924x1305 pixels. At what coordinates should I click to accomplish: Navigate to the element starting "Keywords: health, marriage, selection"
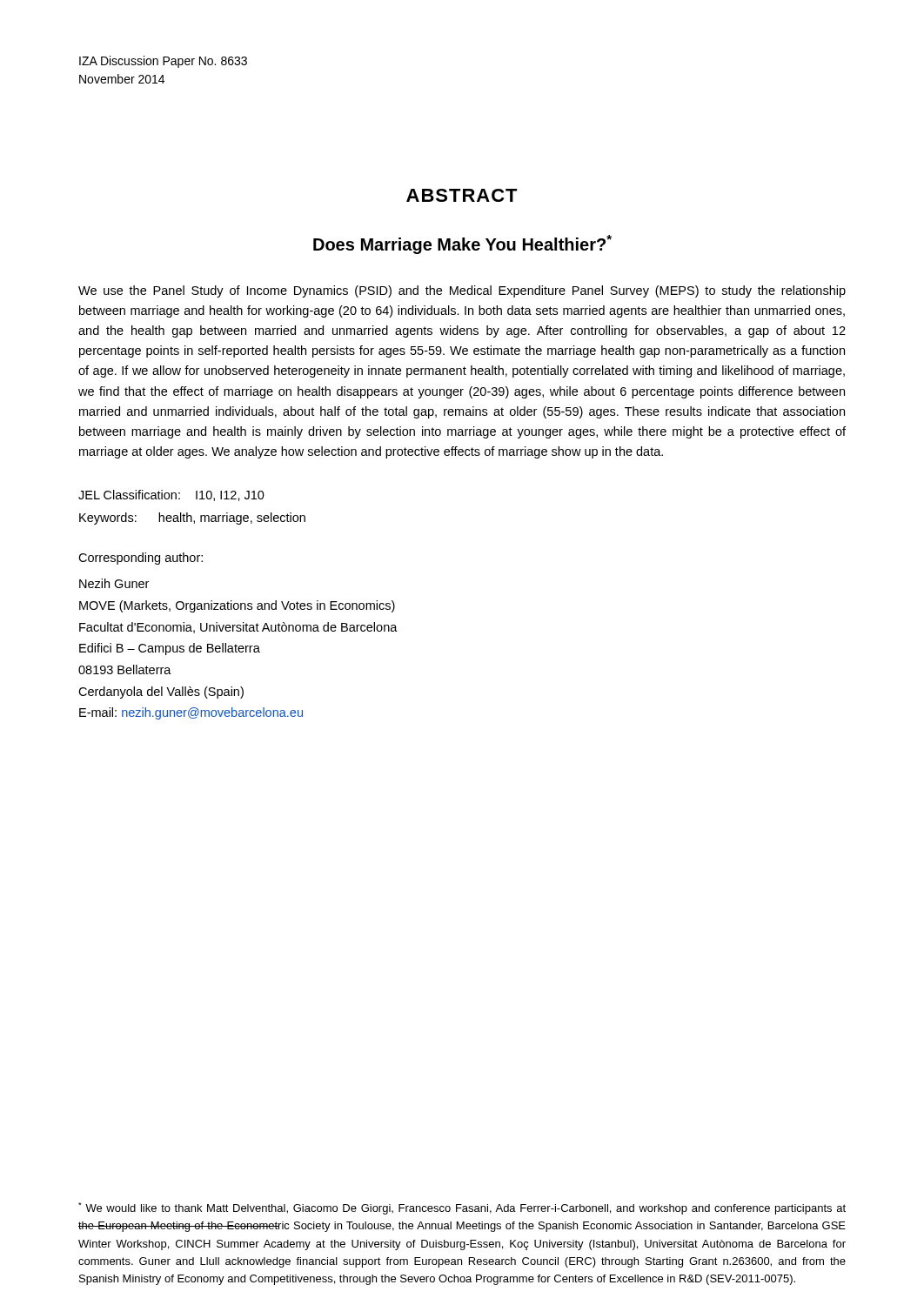[x=192, y=518]
